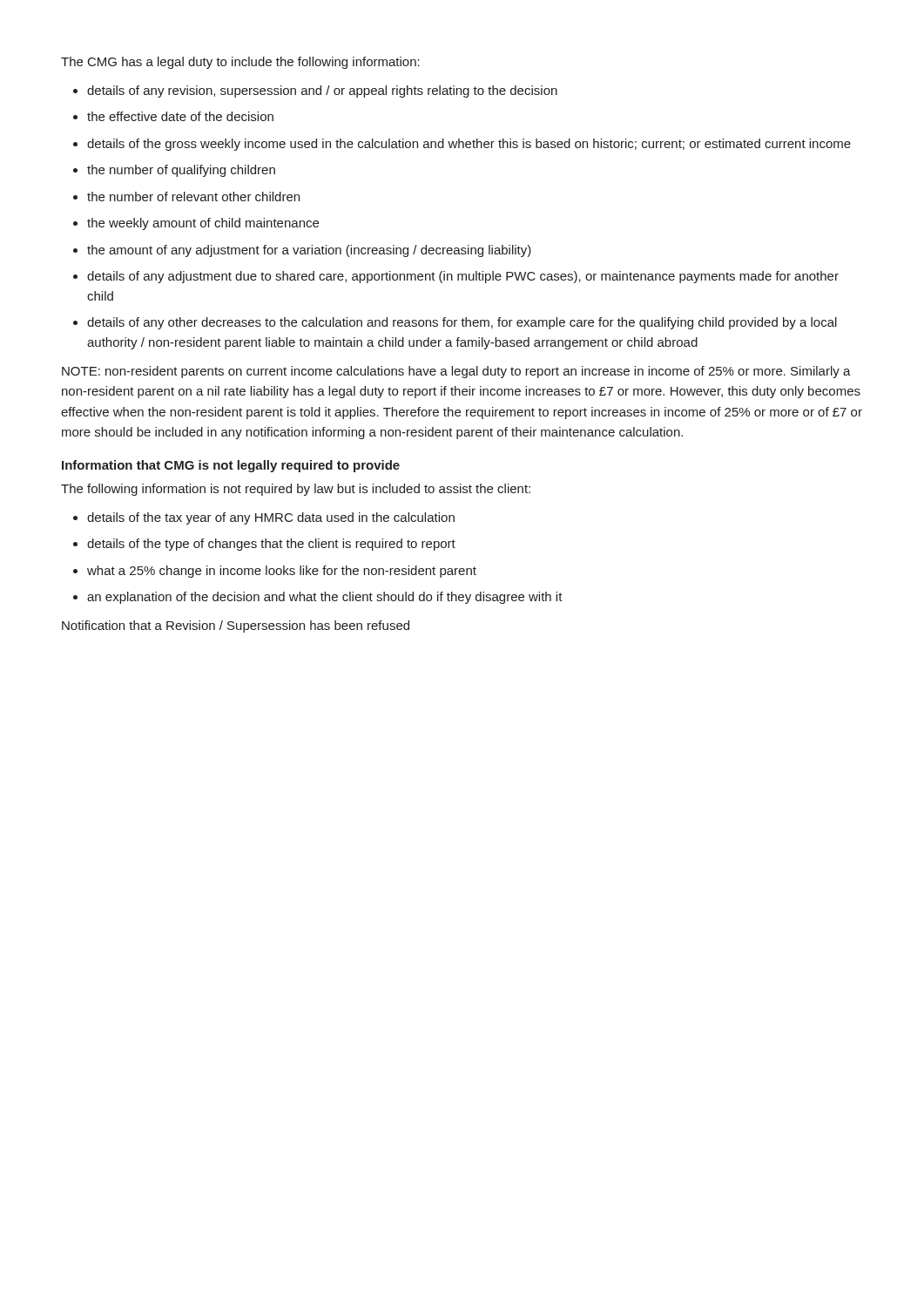Where is the passage that starts "the weekly amount of"?
The width and height of the screenshot is (924, 1307).
[x=203, y=223]
